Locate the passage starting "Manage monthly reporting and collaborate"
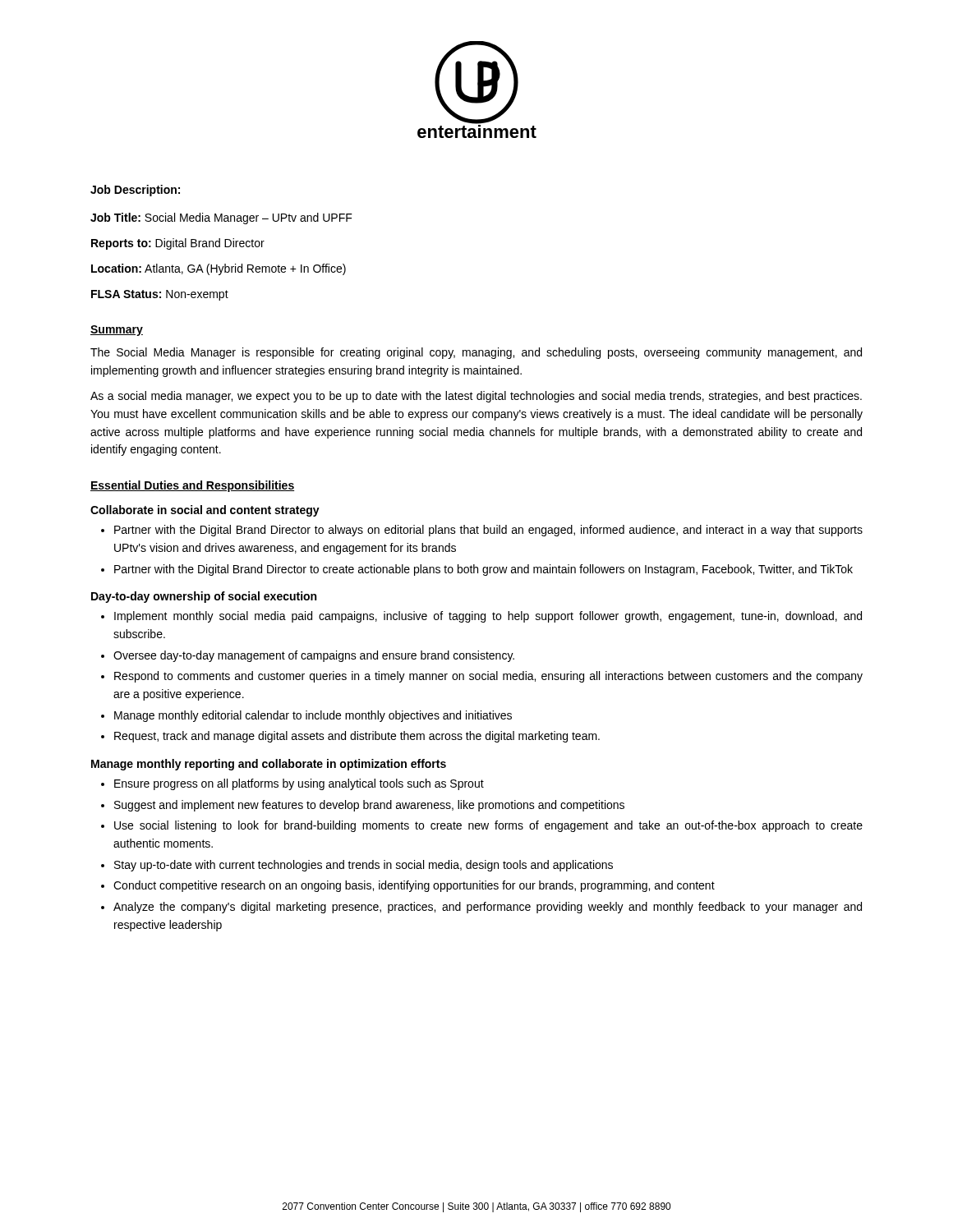The height and width of the screenshot is (1232, 953). (x=268, y=764)
